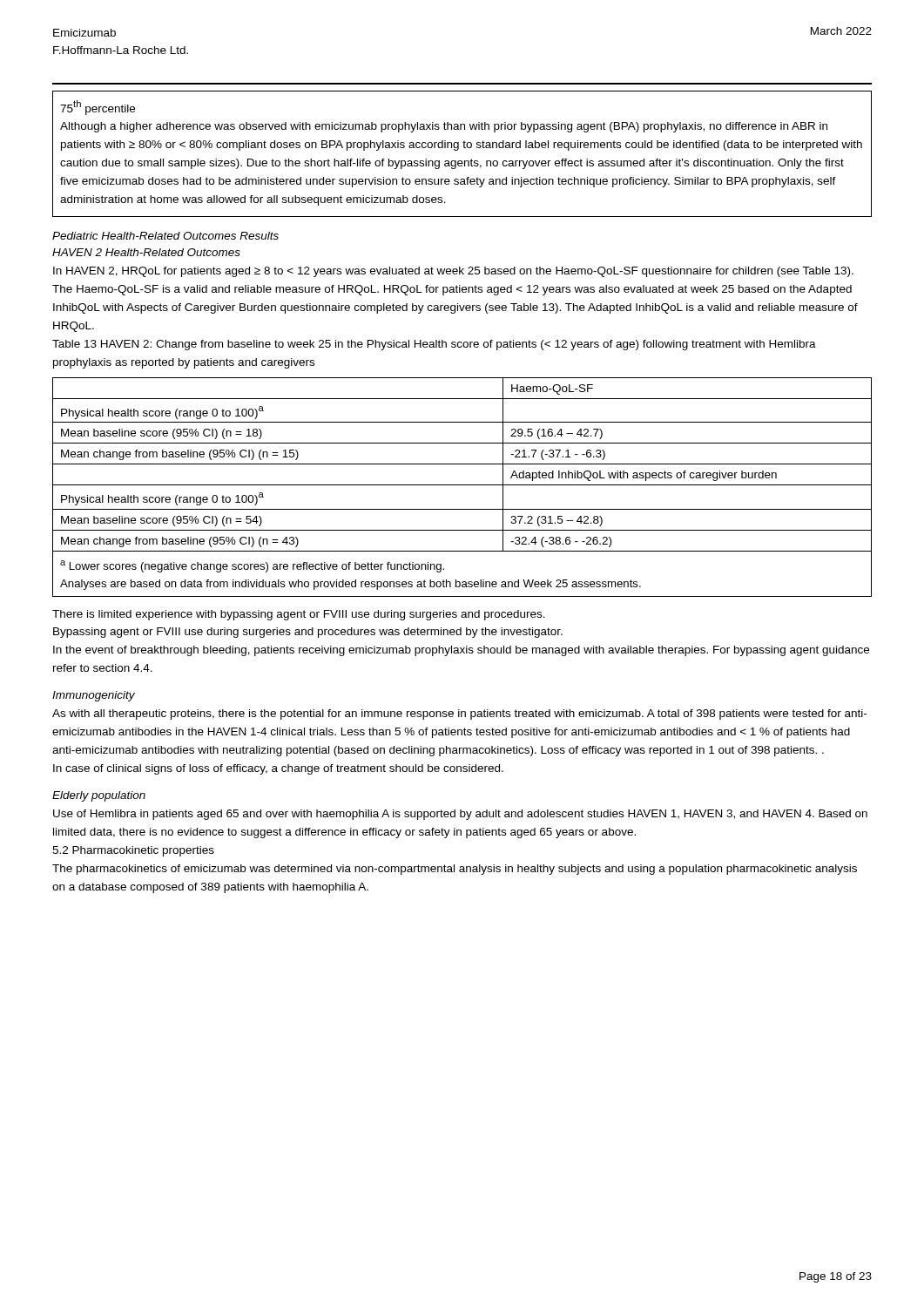Click the passage that begins "There is limited experience with bypassing agent"
924x1307 pixels.
click(x=461, y=641)
